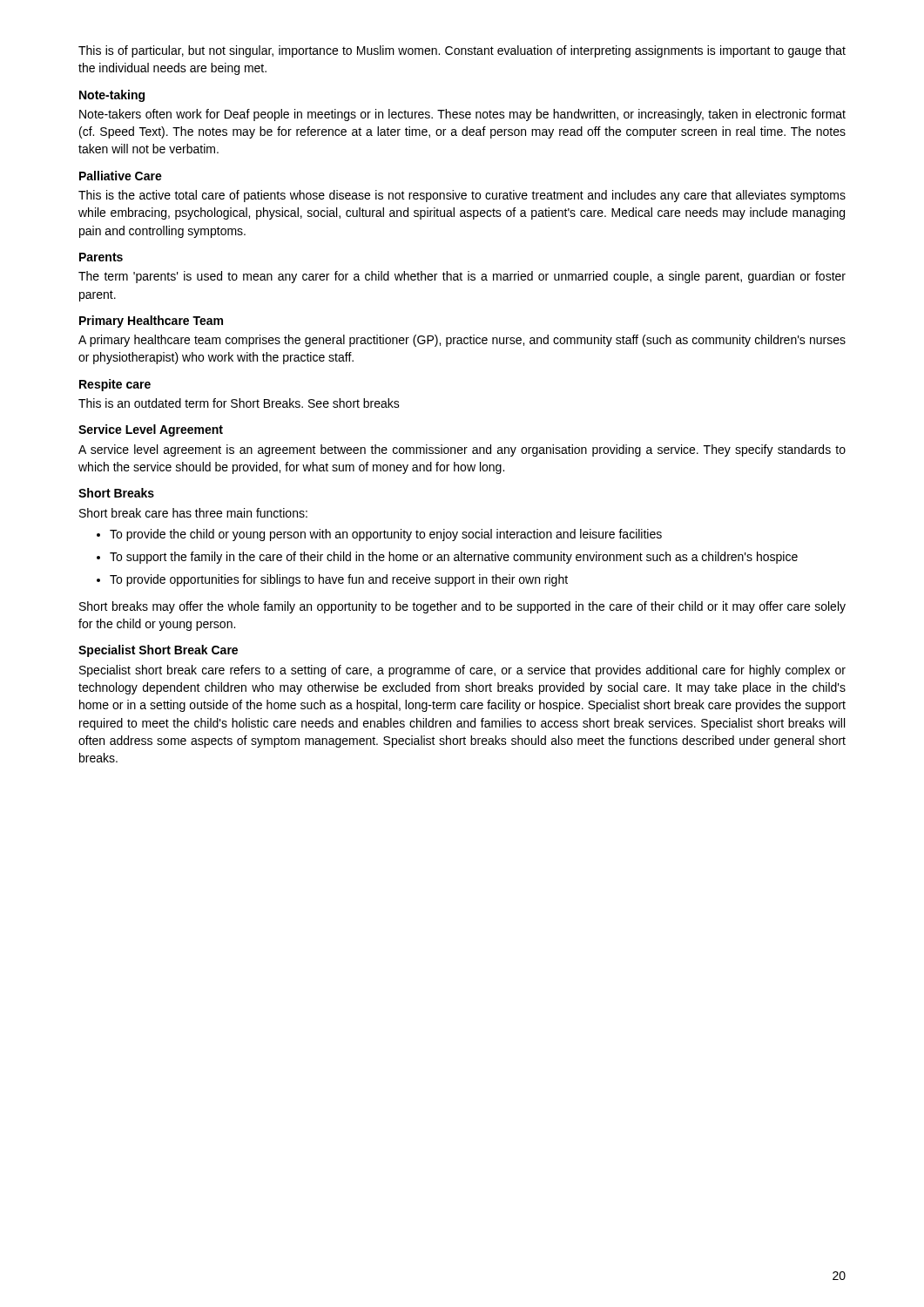
Task: Select the region starting "To support the"
Action: click(462, 557)
